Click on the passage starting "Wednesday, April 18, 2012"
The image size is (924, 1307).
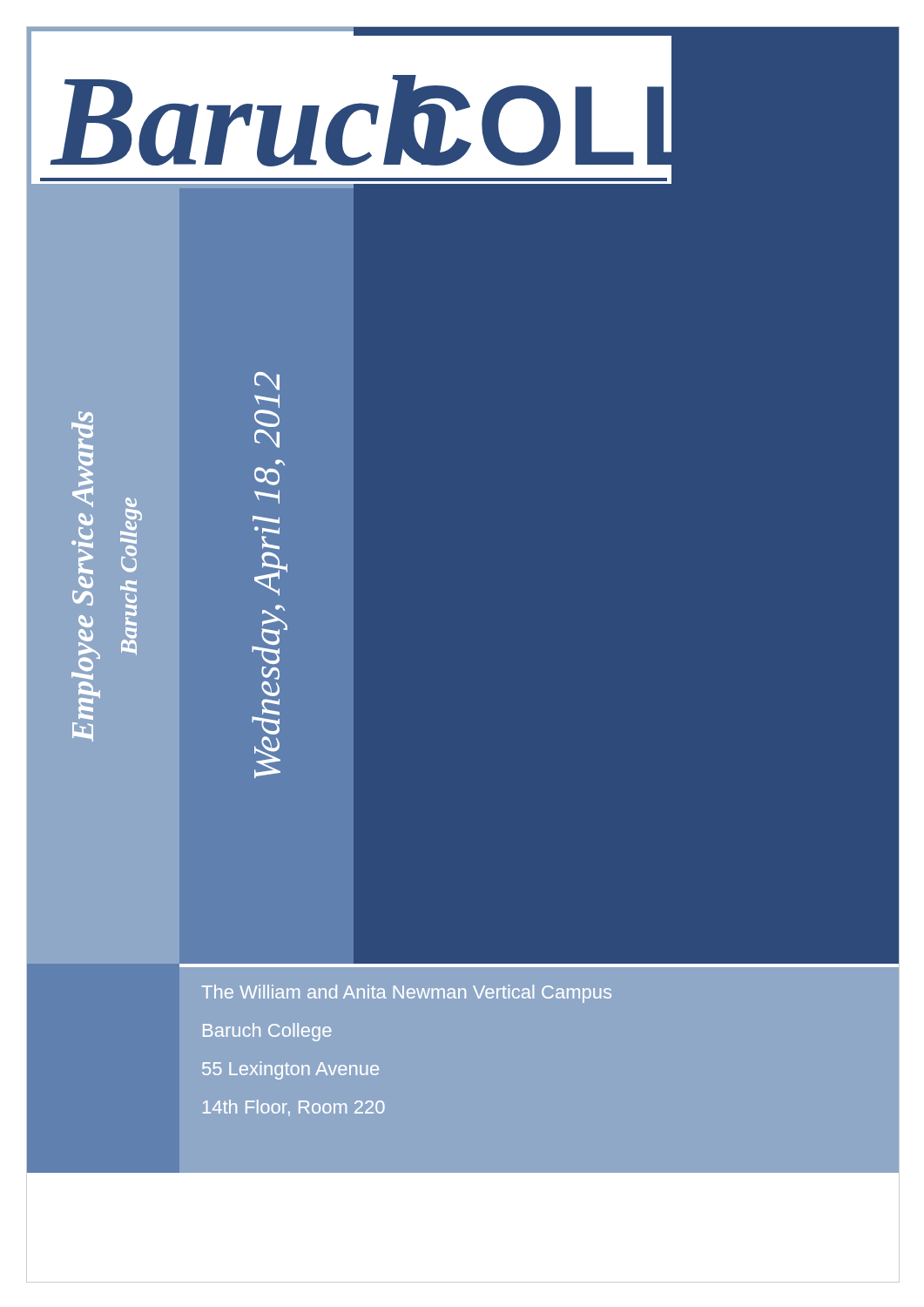click(266, 576)
